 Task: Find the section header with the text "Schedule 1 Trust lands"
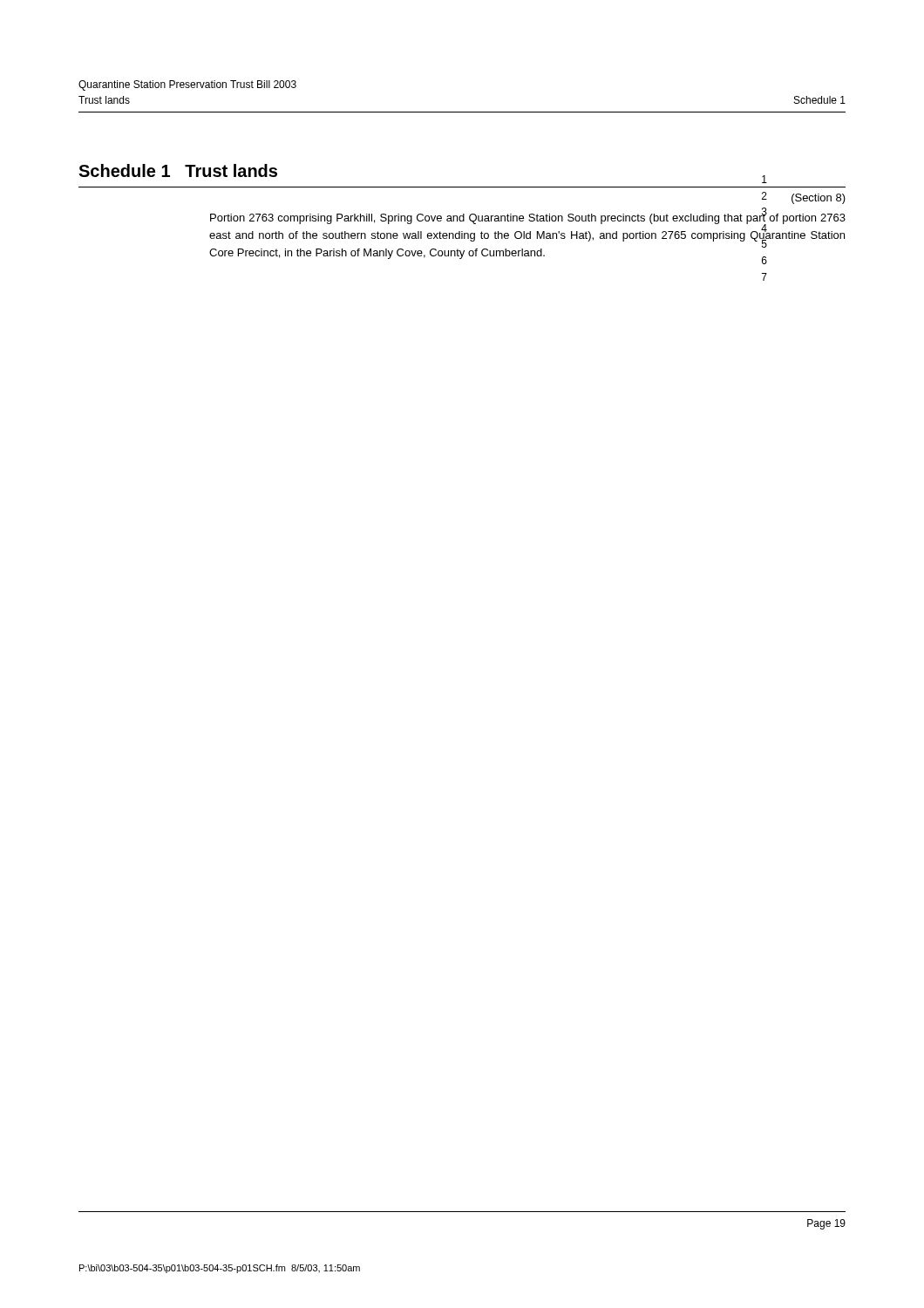[x=178, y=171]
